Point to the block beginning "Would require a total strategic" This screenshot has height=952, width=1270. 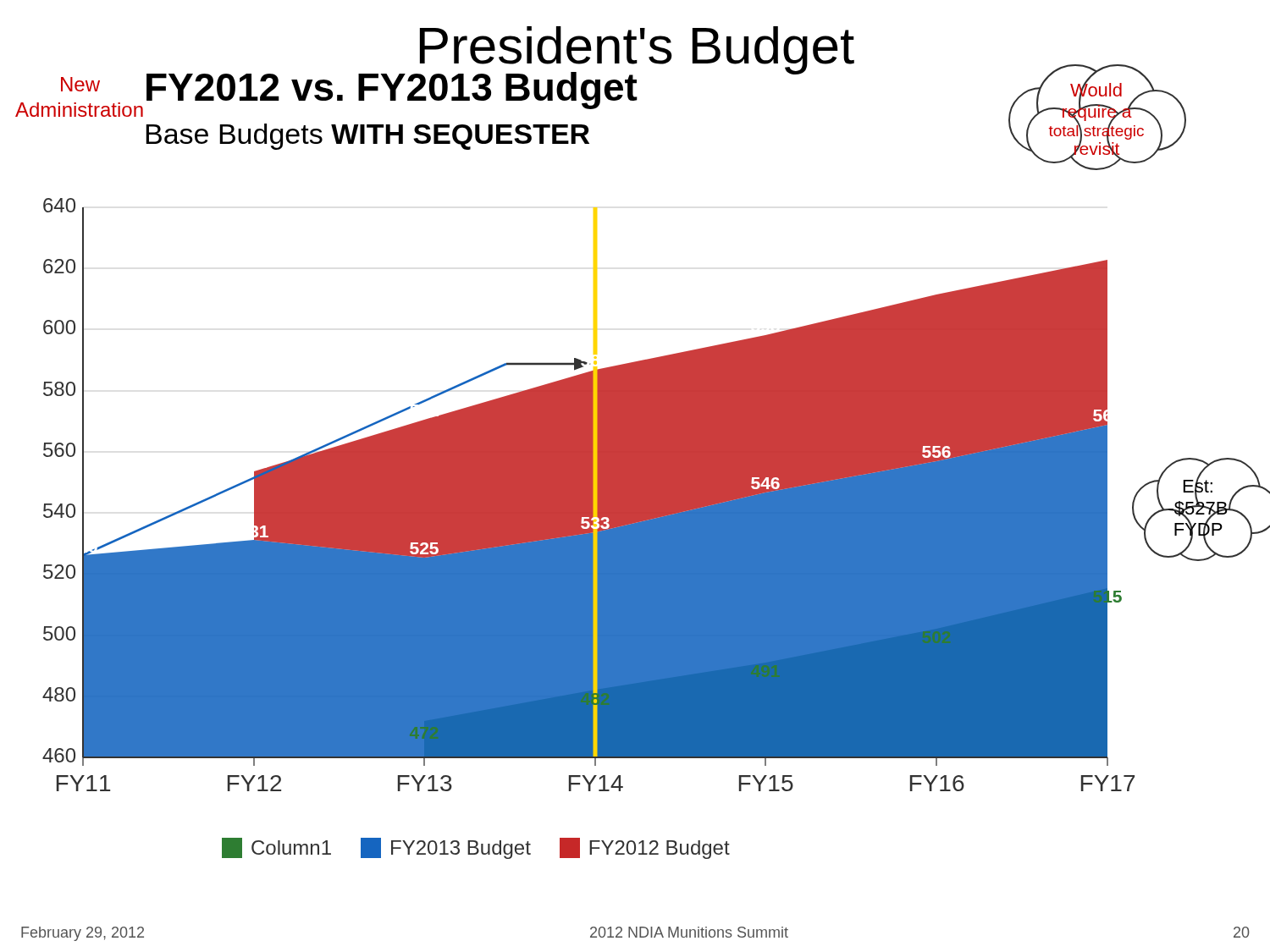pyautogui.click(x=1096, y=112)
